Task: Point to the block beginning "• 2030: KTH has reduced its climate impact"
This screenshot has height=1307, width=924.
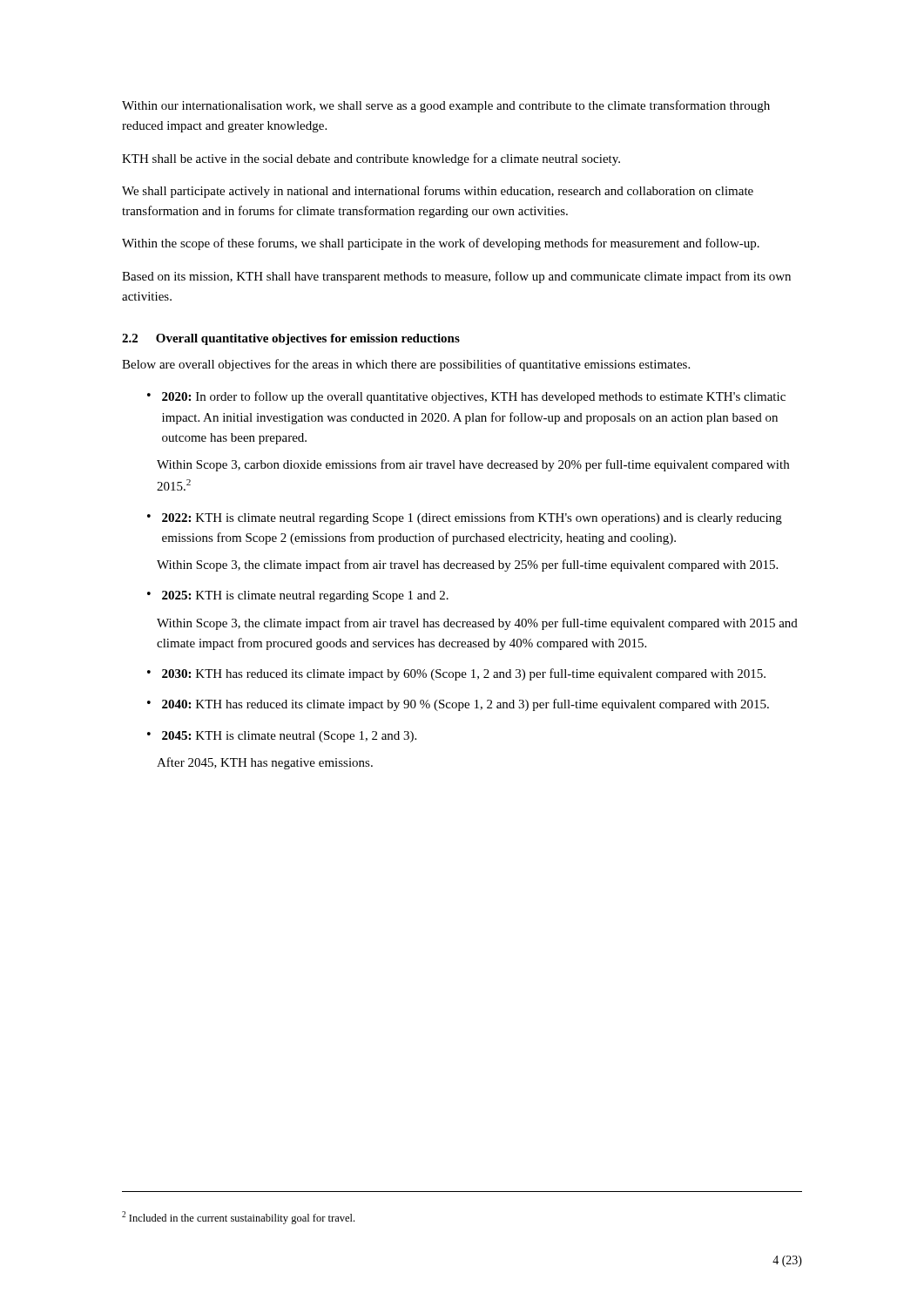Action: pos(462,674)
